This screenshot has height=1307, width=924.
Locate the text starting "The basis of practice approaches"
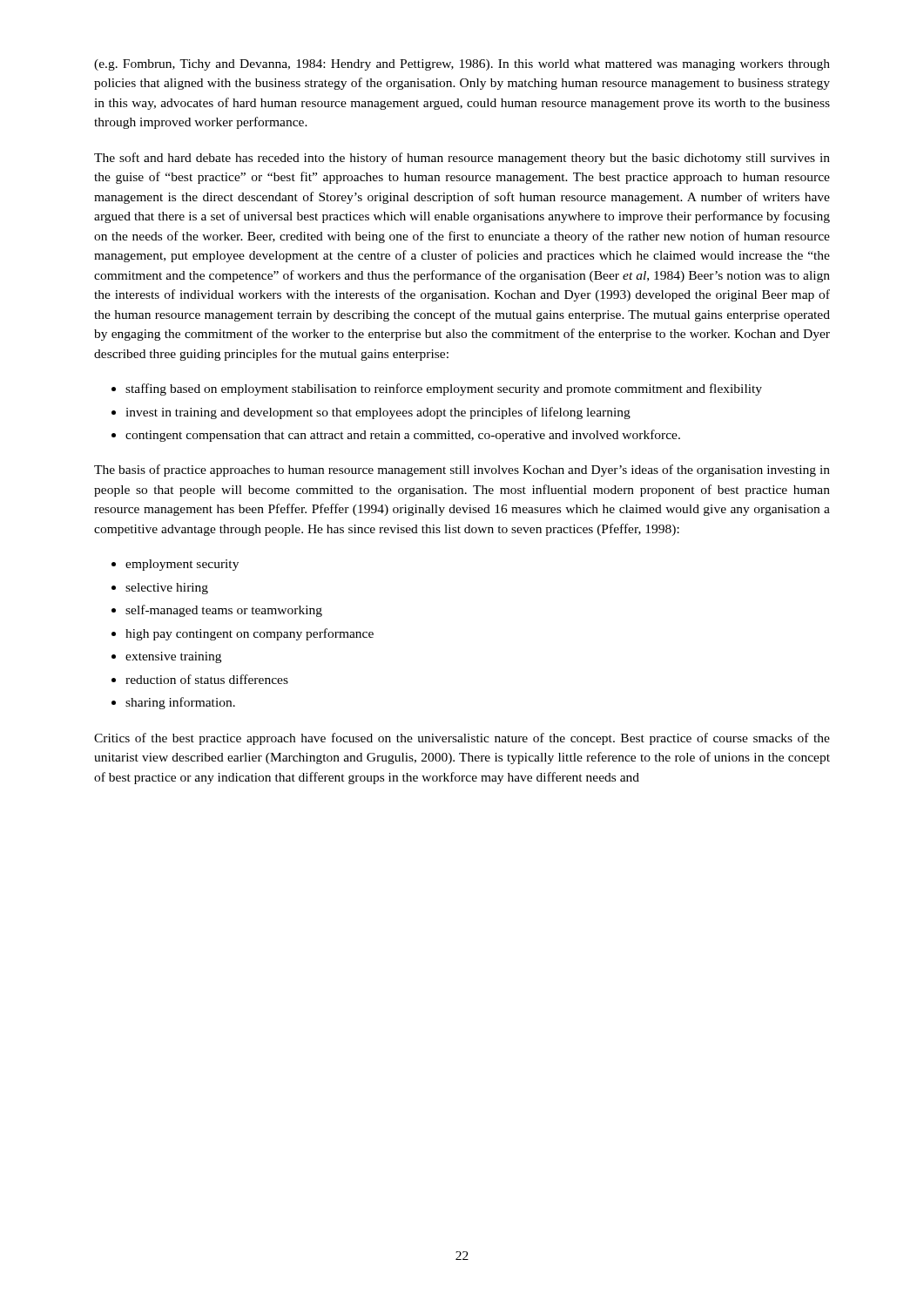point(462,500)
